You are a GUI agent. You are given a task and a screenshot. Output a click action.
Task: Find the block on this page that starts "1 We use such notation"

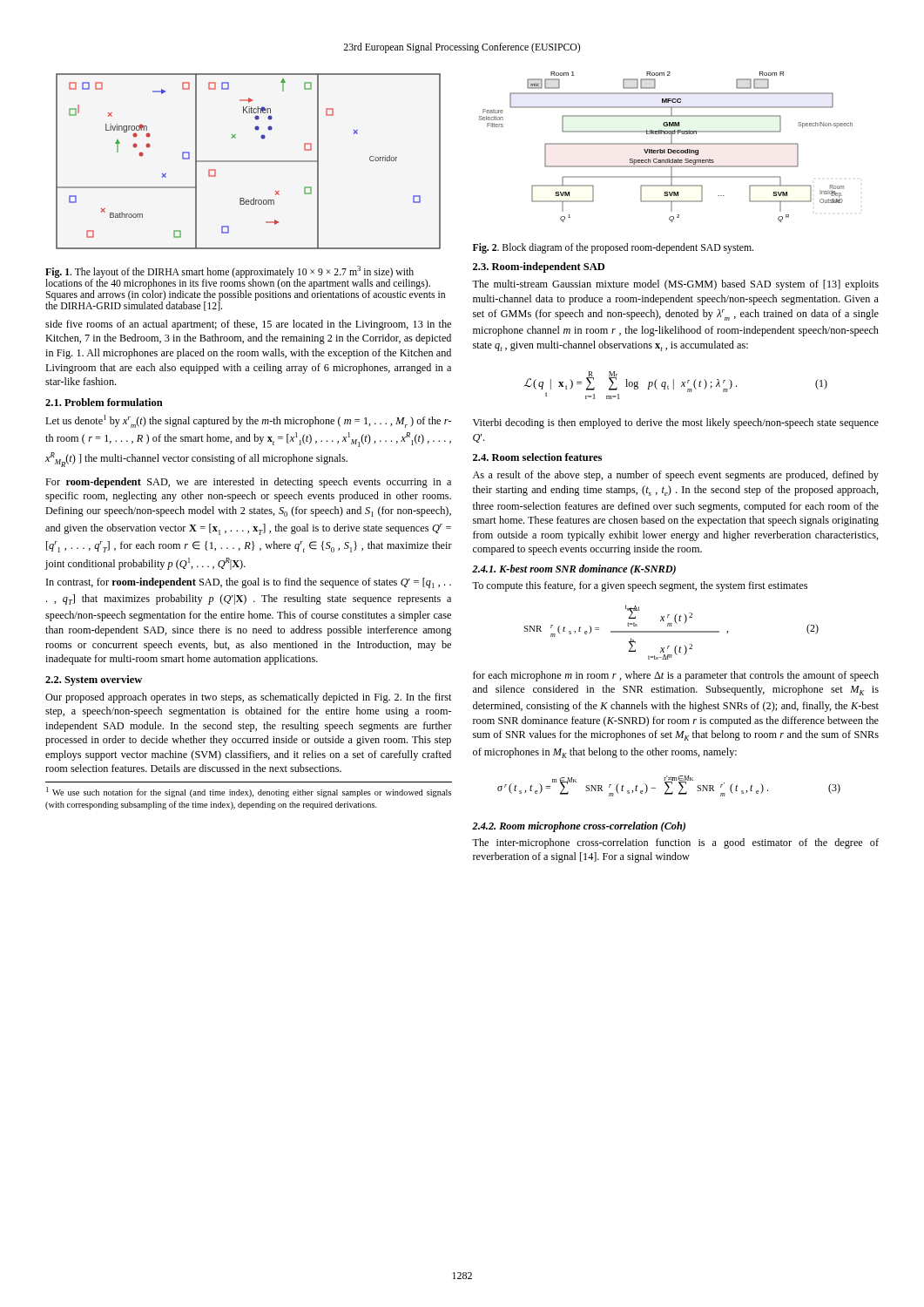click(248, 798)
